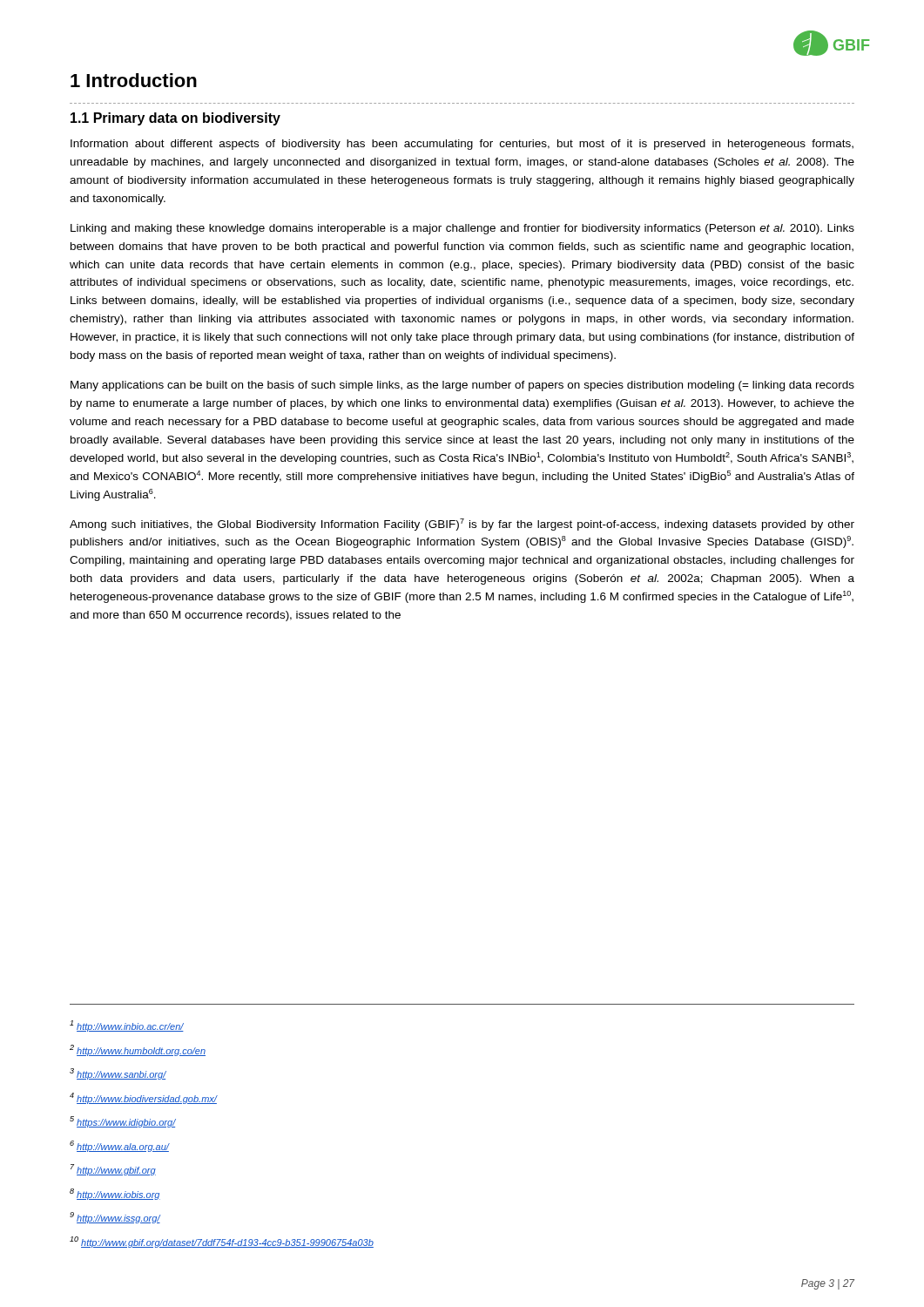
Task: Locate the passage starting "Among such initiatives, the Global Biodiversity"
Action: (x=462, y=570)
